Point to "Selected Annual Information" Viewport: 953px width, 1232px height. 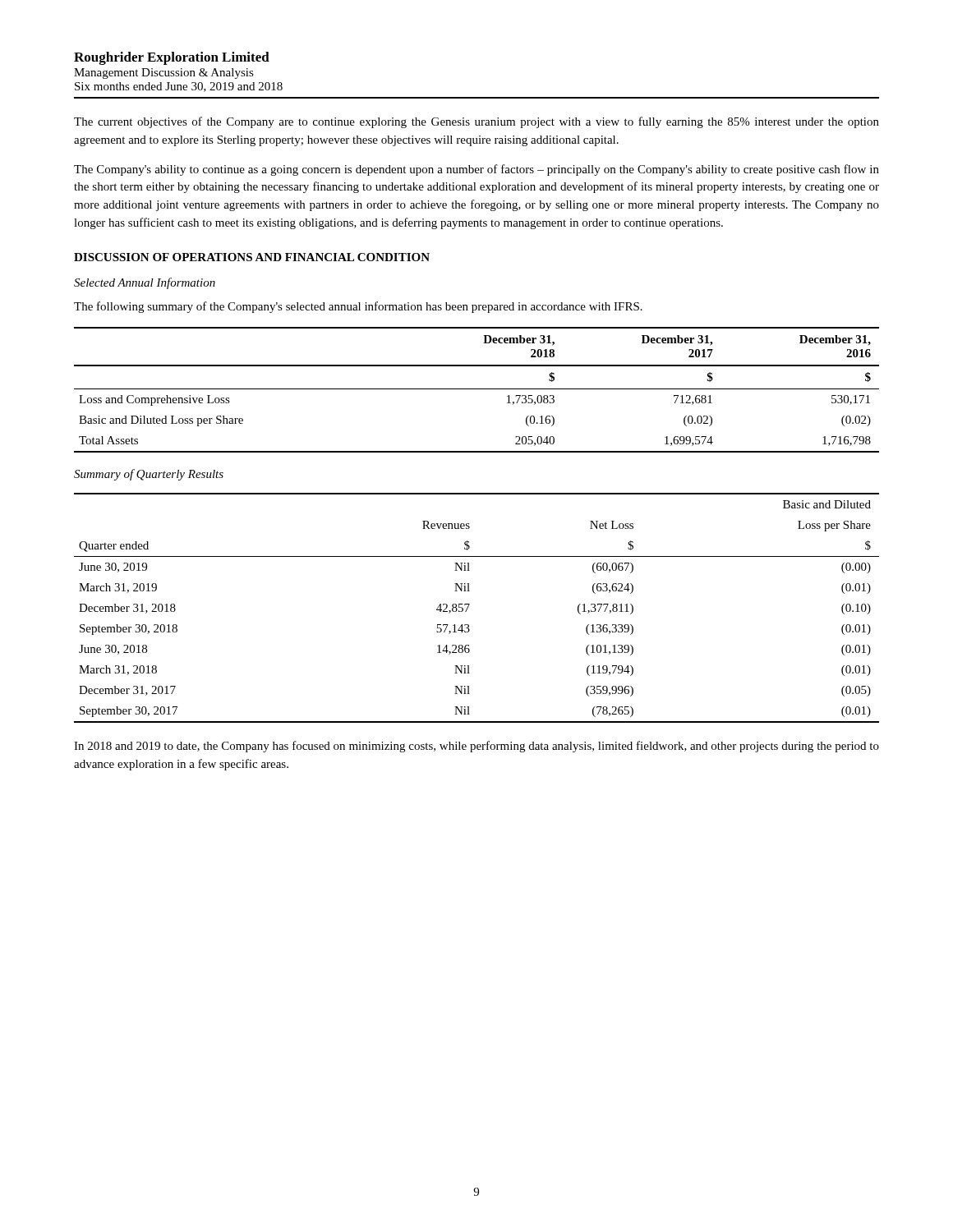[145, 282]
